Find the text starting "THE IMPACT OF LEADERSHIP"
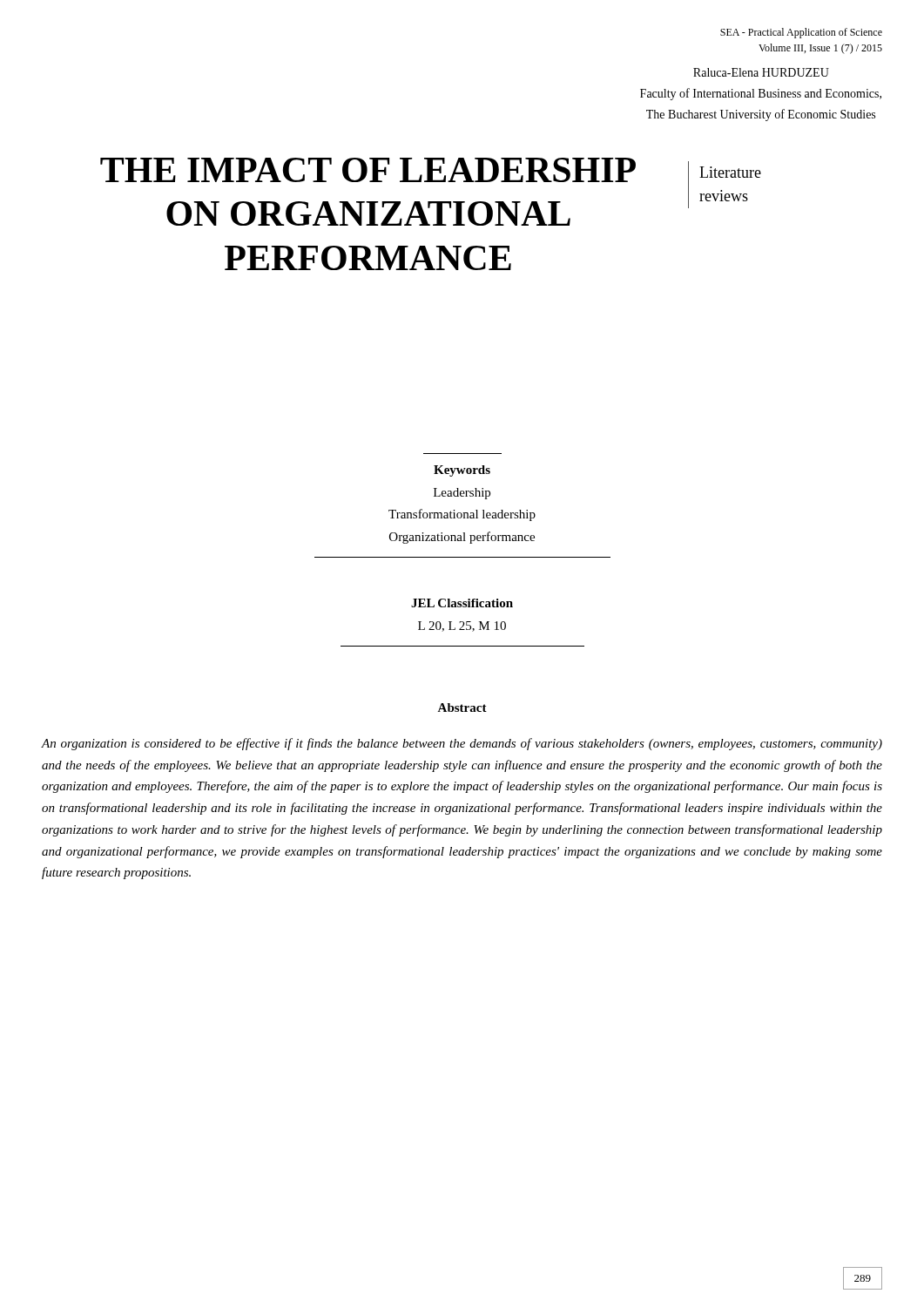924x1307 pixels. click(x=368, y=214)
